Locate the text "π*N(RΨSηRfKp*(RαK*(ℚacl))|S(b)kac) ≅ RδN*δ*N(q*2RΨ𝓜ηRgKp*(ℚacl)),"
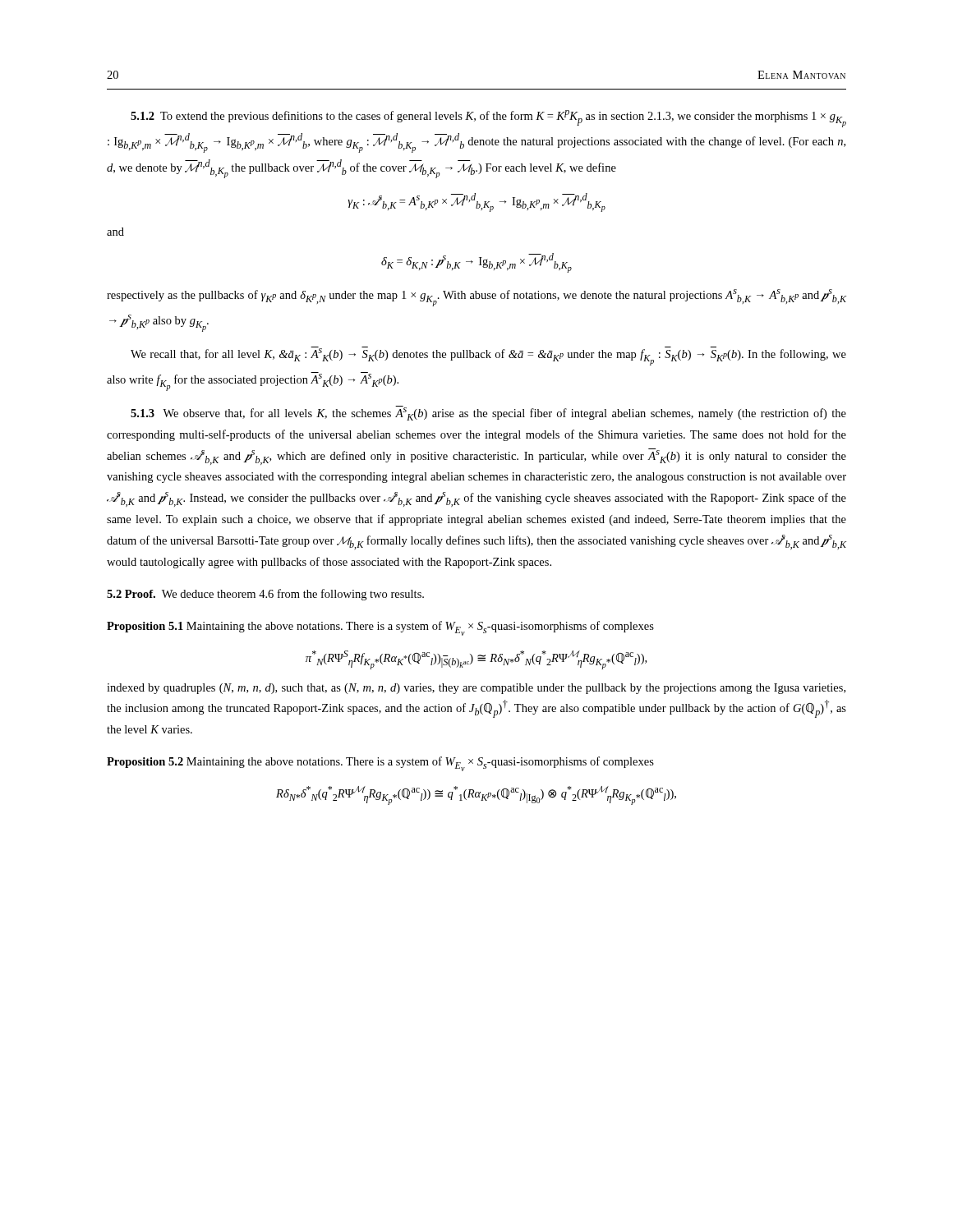The width and height of the screenshot is (953, 1232). coord(476,659)
